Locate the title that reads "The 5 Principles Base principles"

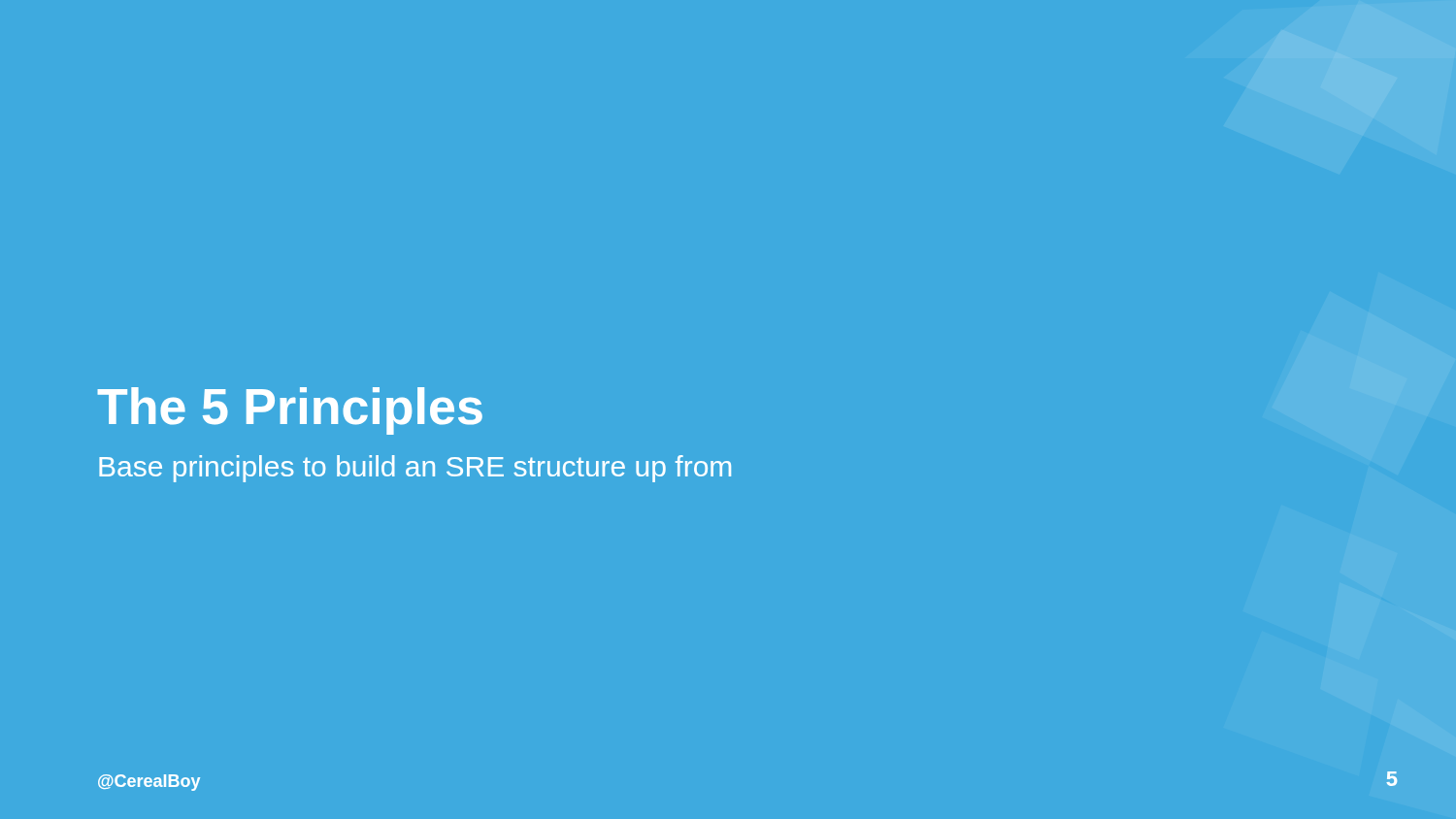(415, 433)
